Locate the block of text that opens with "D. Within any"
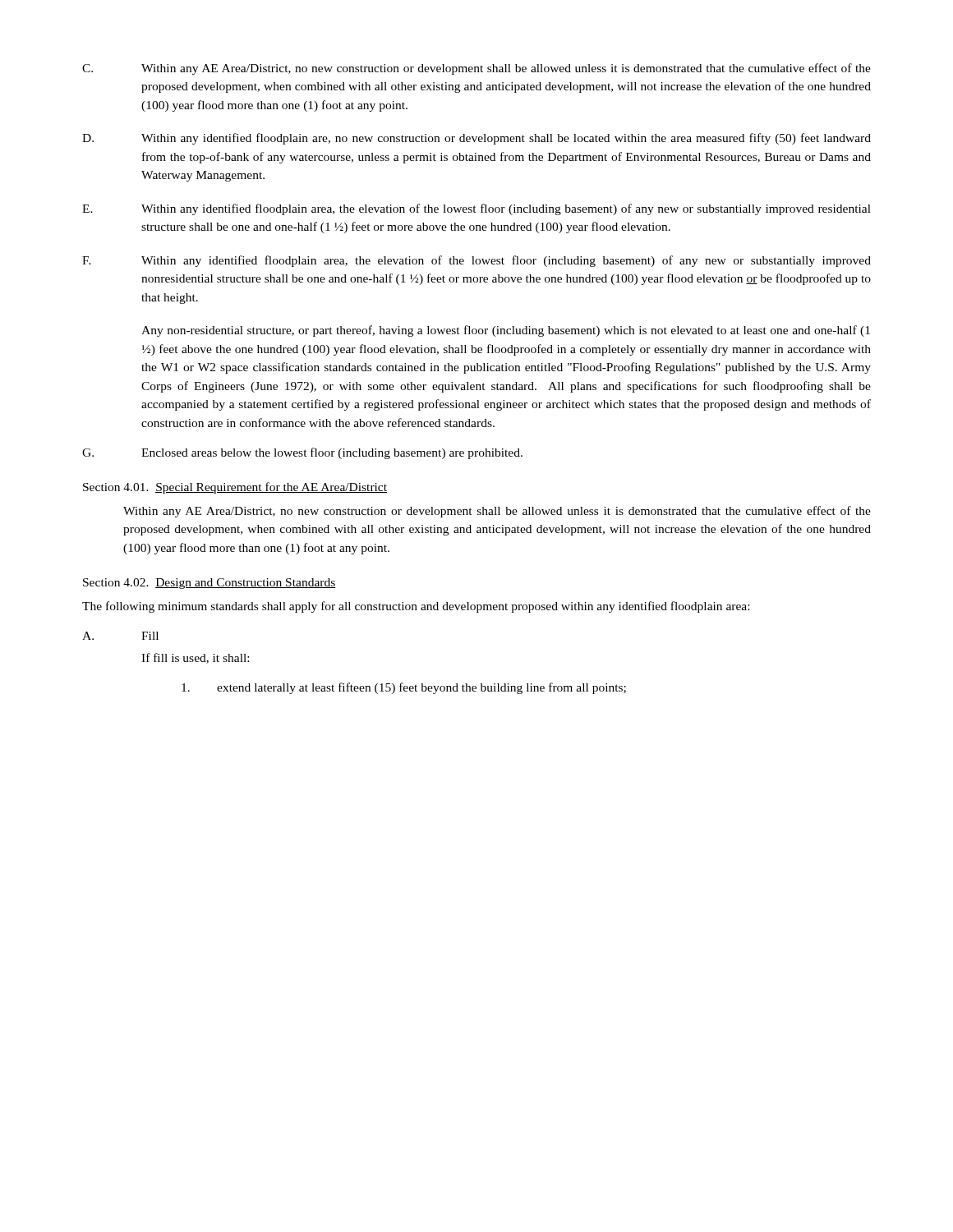Viewport: 953px width, 1232px height. click(476, 157)
